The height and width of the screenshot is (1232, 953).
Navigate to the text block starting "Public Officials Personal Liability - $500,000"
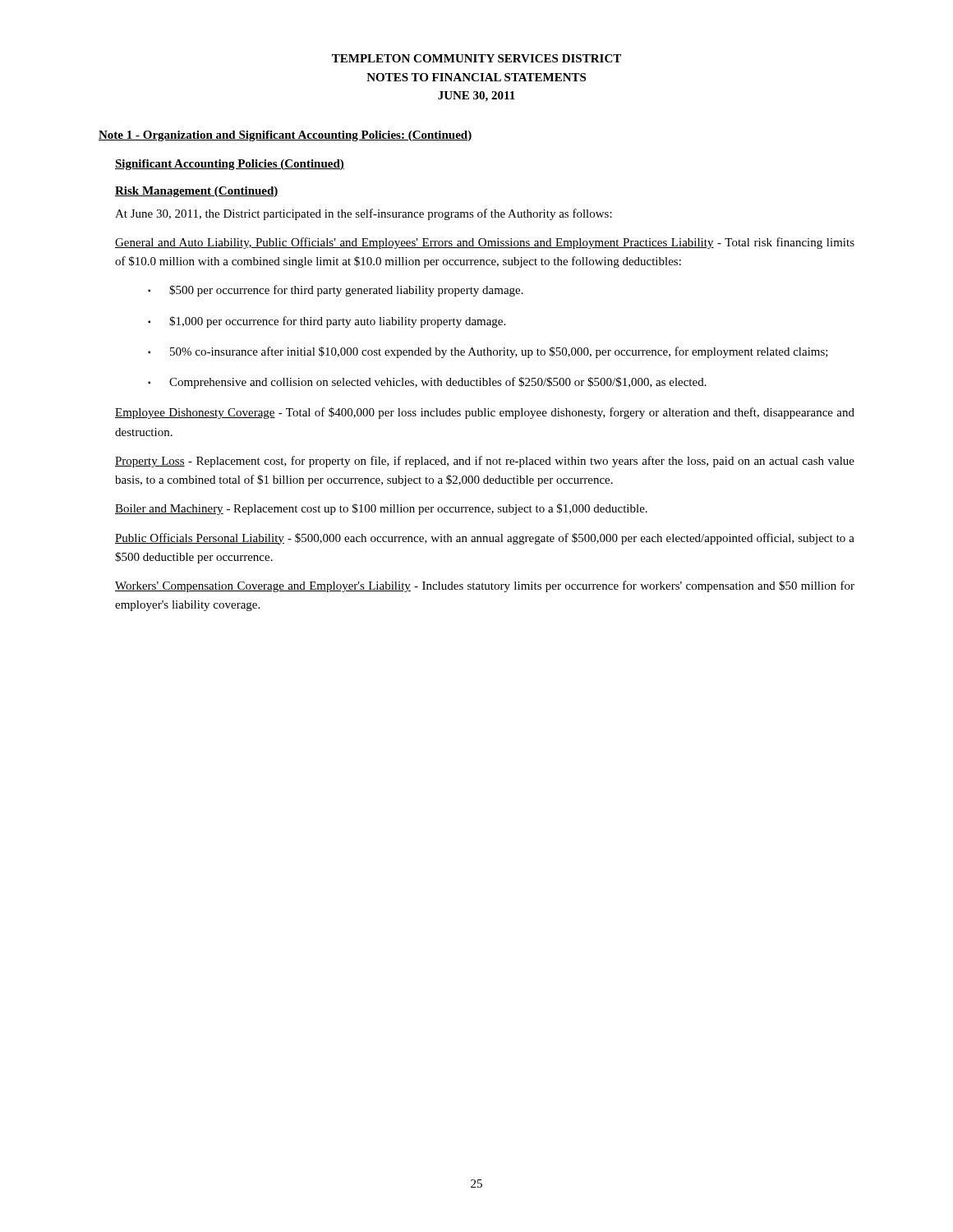coord(485,547)
